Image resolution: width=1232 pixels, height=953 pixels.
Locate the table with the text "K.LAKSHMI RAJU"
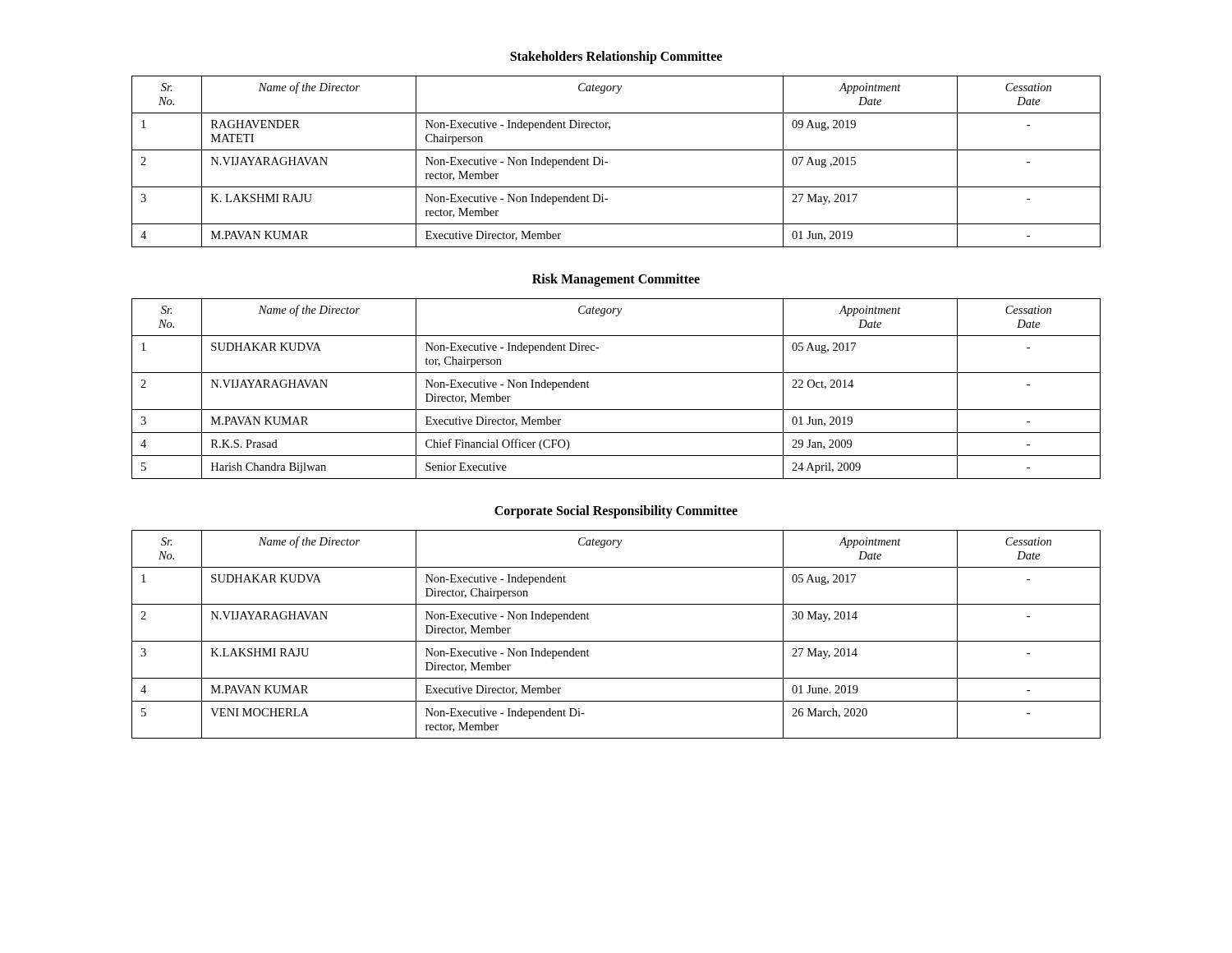pos(616,634)
